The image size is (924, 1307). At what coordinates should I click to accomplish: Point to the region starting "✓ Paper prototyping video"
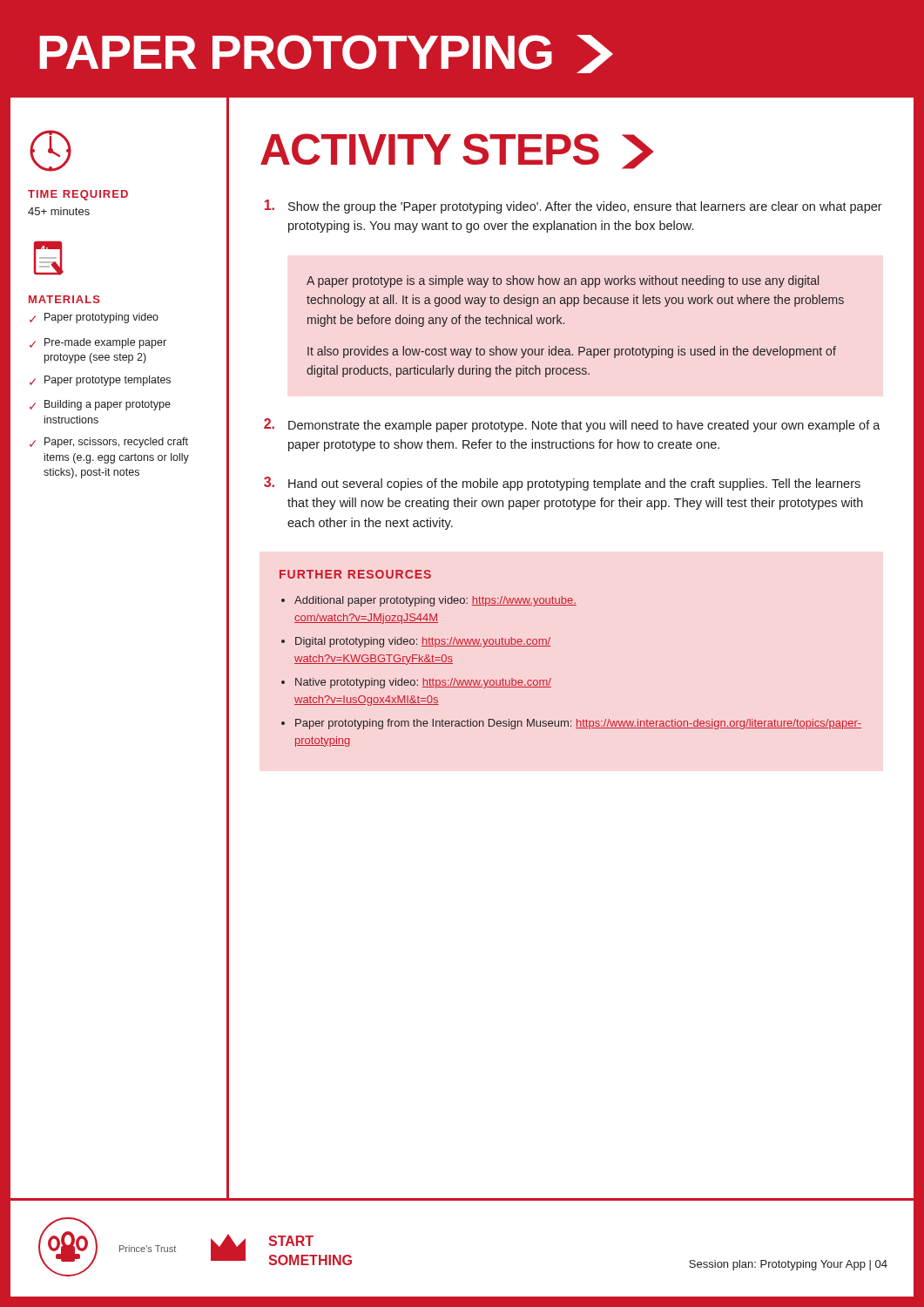(x=93, y=319)
